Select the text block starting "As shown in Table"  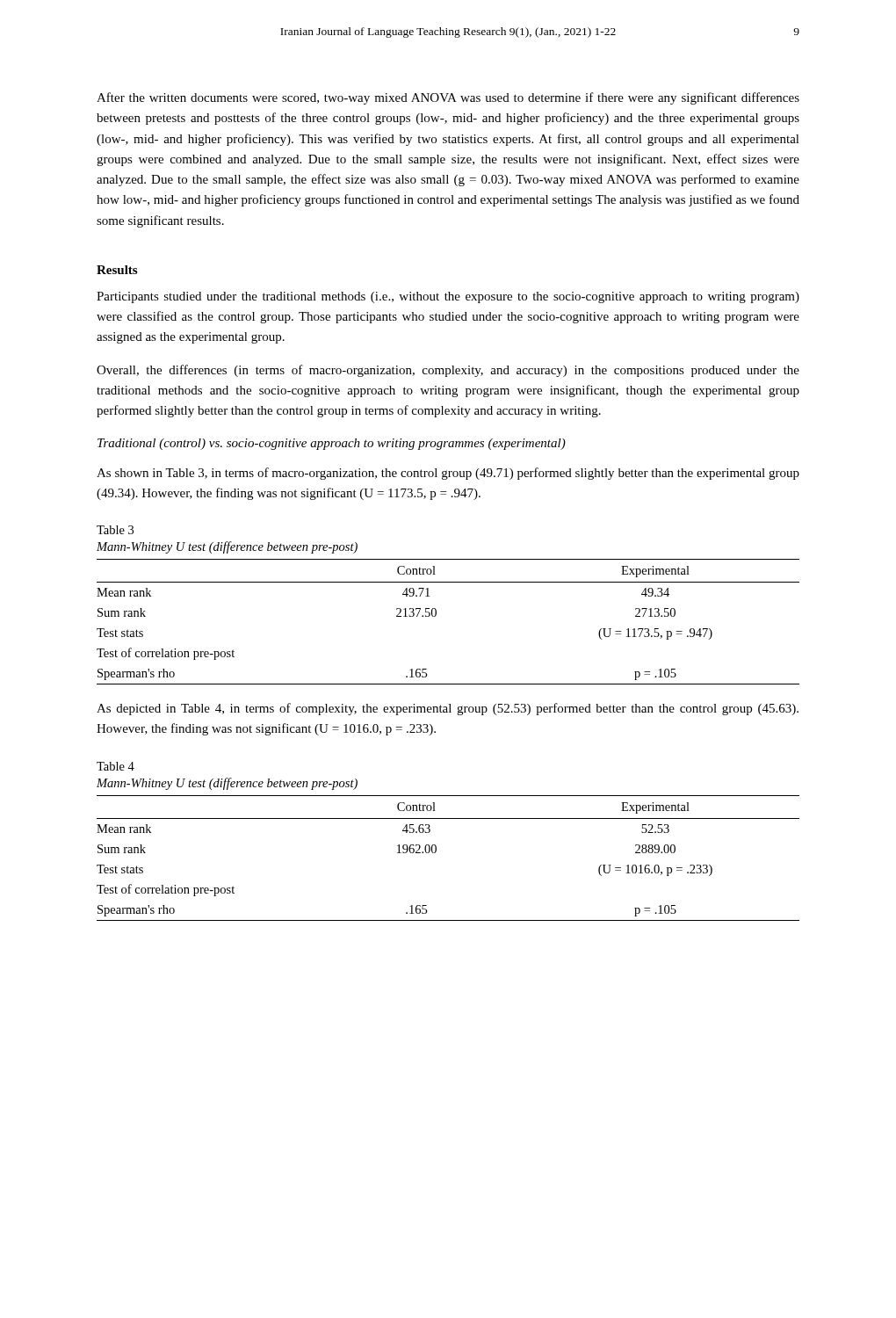[x=448, y=483]
